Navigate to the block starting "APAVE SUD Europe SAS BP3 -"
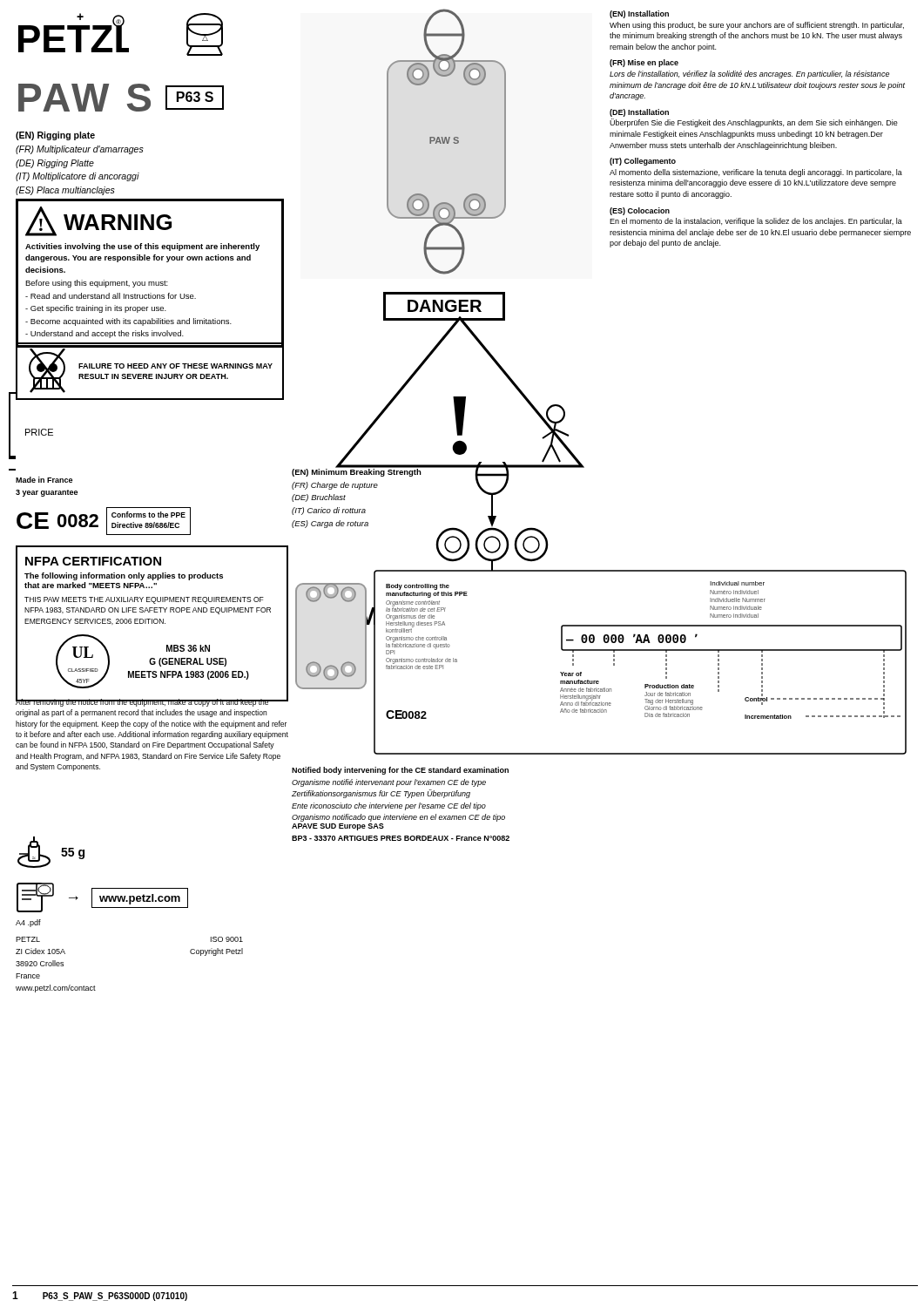The height and width of the screenshot is (1307, 924). (401, 832)
